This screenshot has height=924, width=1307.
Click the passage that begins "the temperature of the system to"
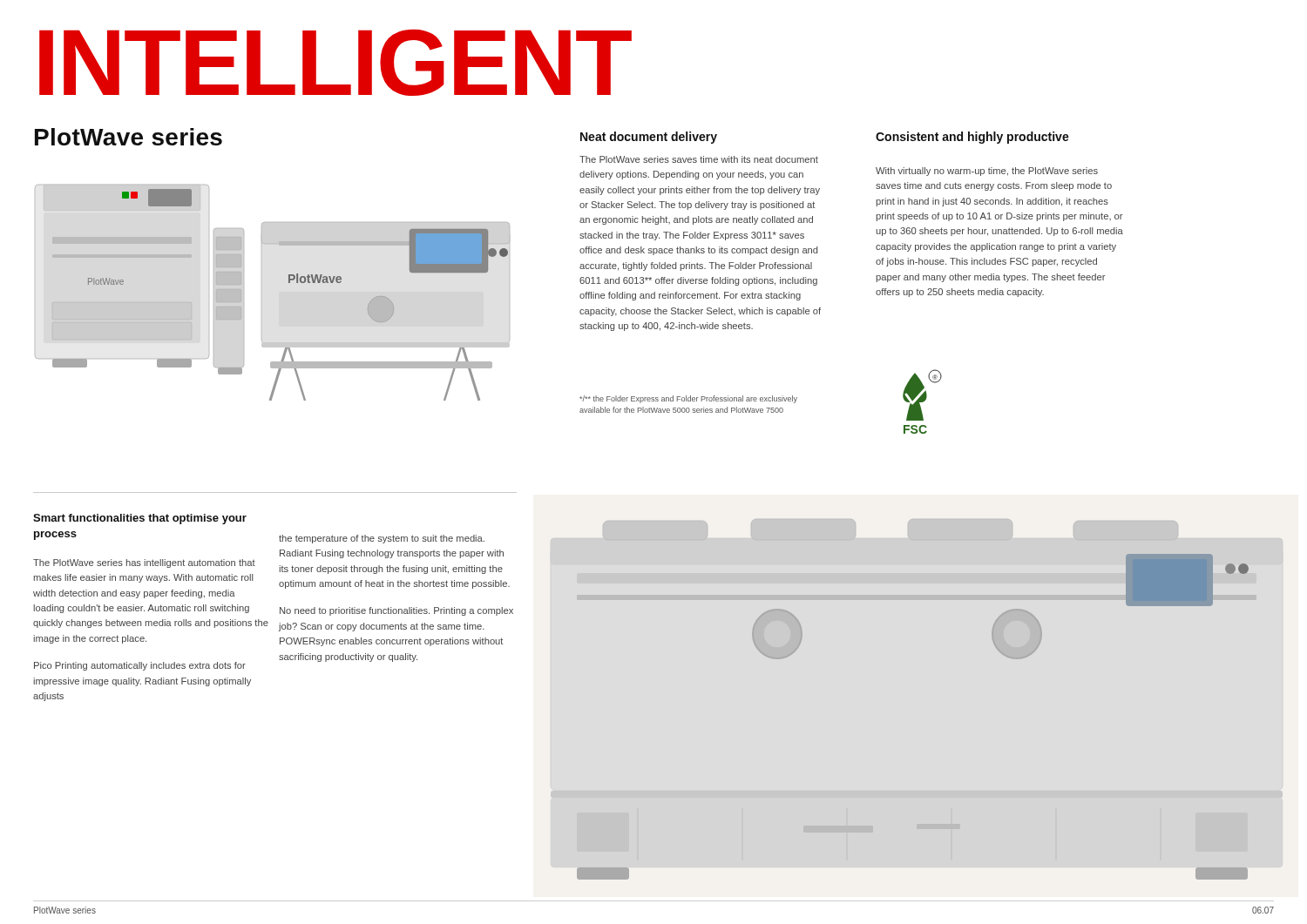[396, 598]
